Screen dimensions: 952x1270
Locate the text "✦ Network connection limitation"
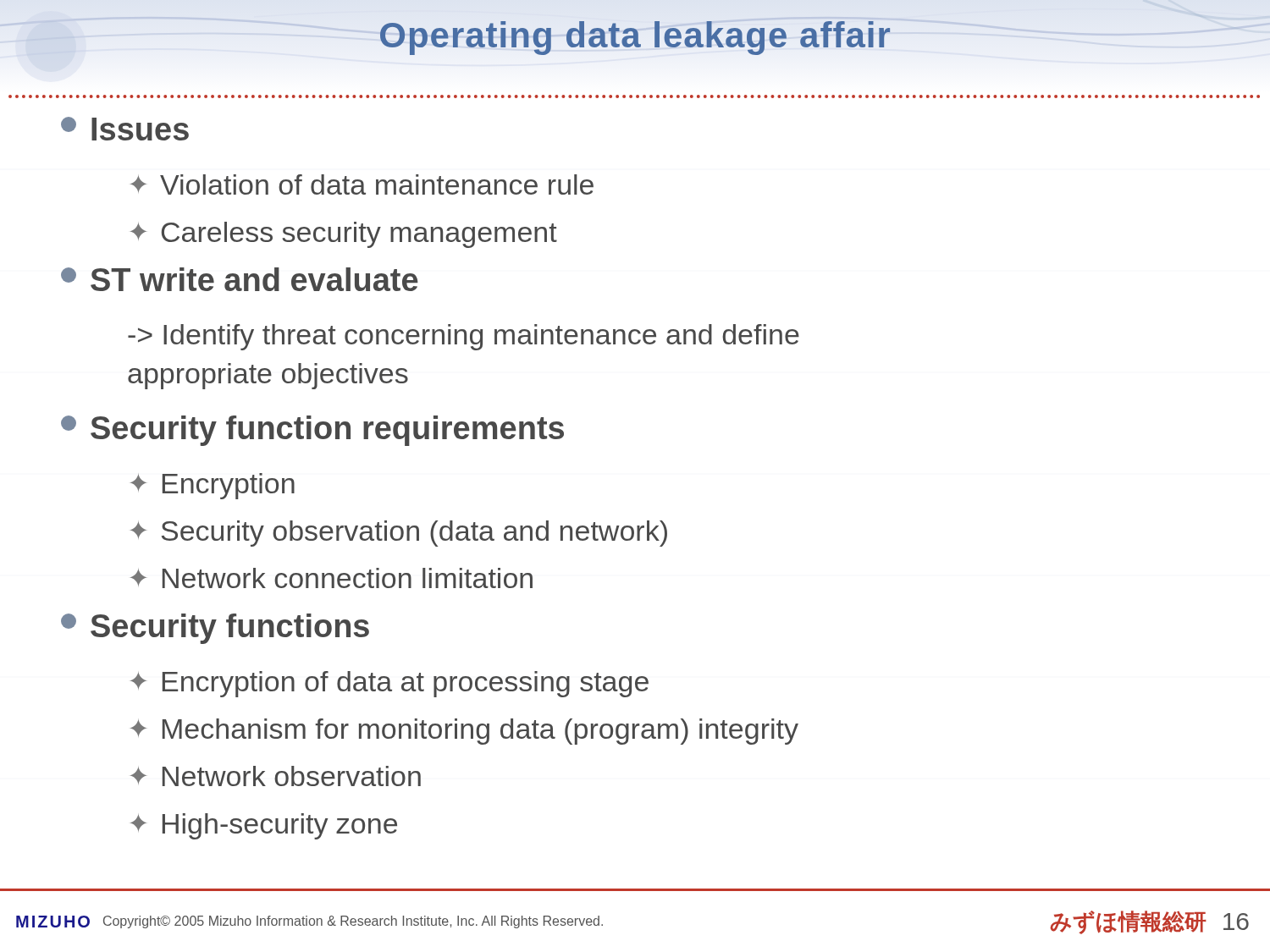(331, 578)
